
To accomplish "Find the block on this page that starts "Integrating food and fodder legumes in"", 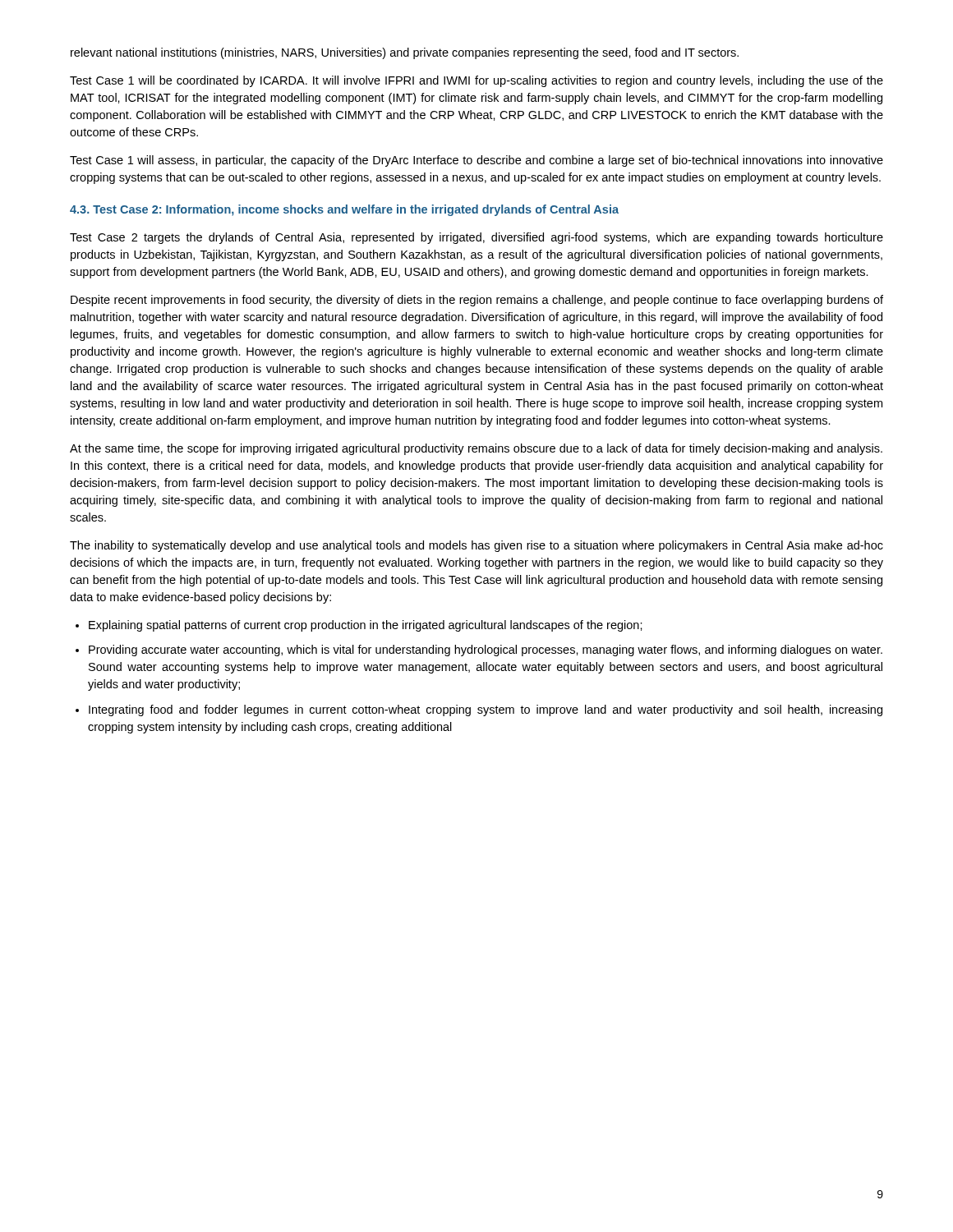I will coord(486,718).
